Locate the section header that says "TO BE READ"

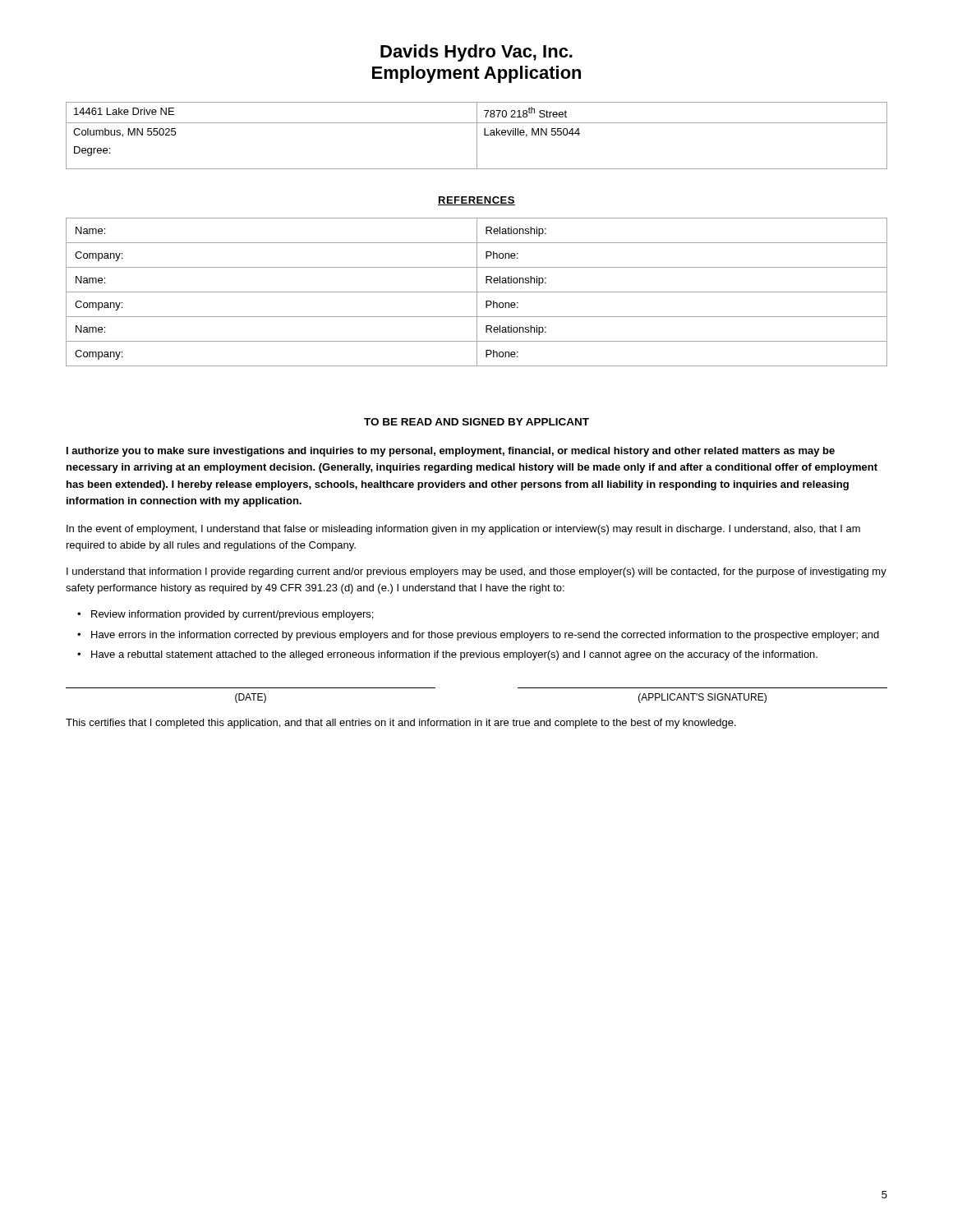click(x=476, y=422)
